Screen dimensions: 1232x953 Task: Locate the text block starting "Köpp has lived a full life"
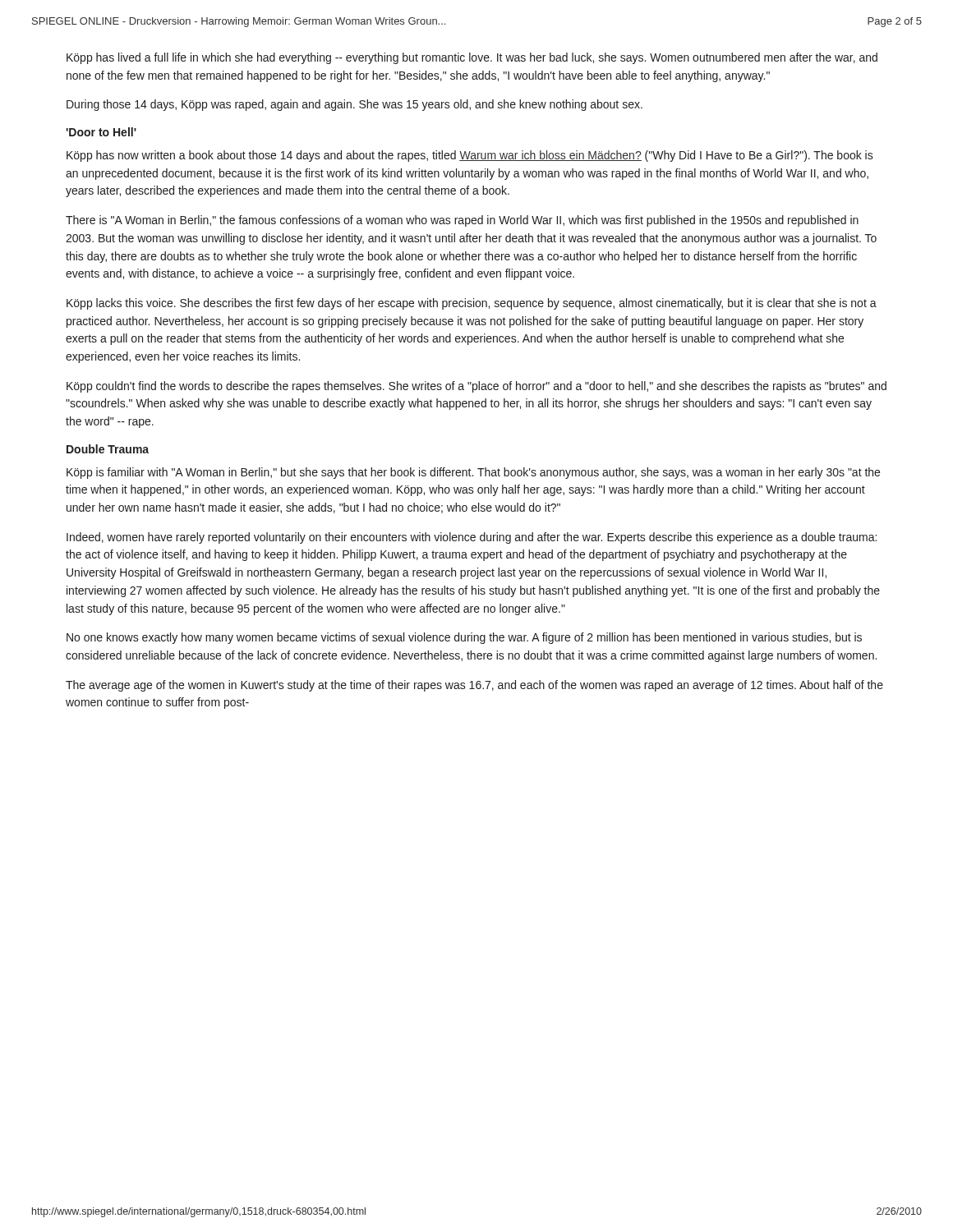(472, 66)
